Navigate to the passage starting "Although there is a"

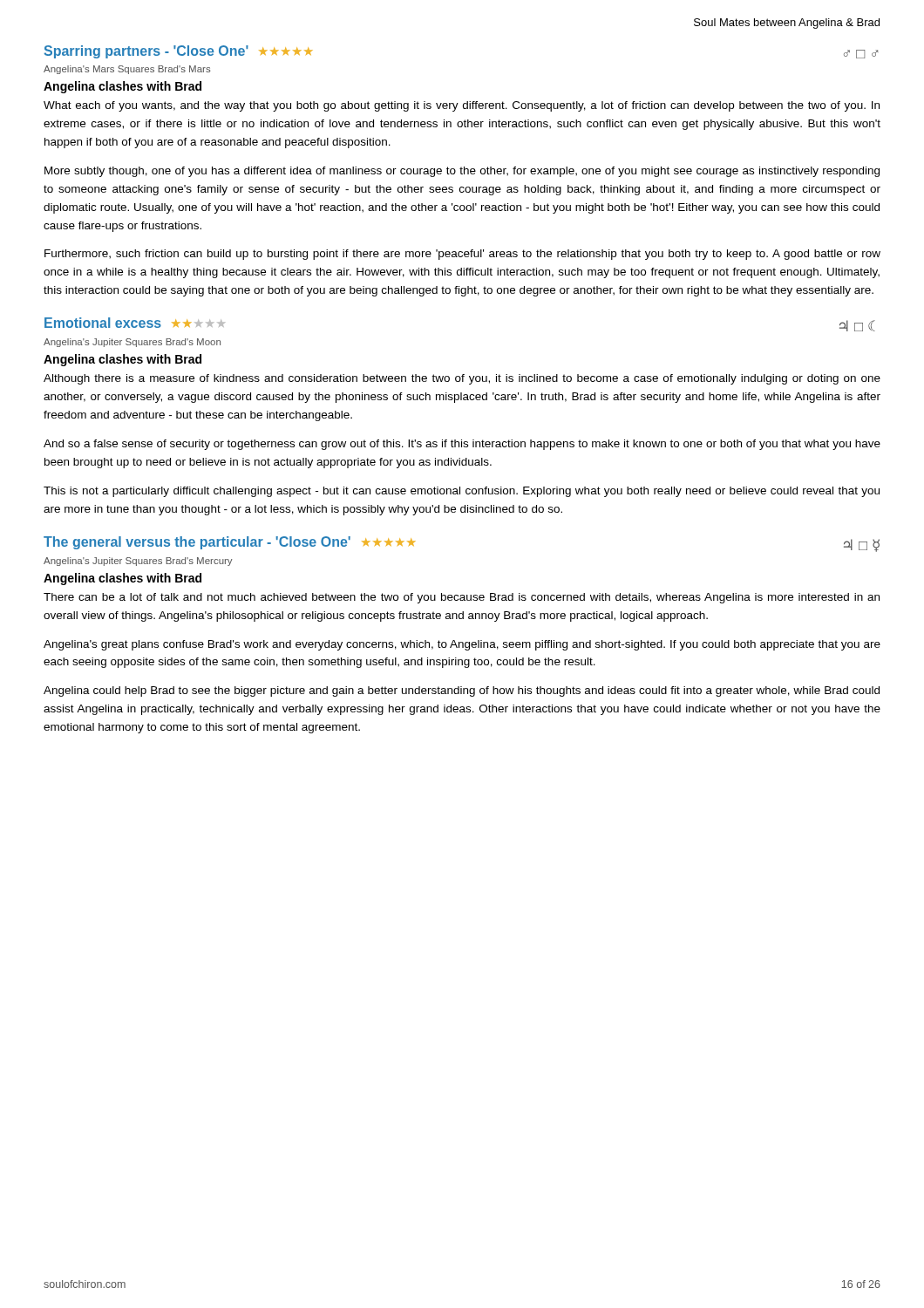coord(462,396)
